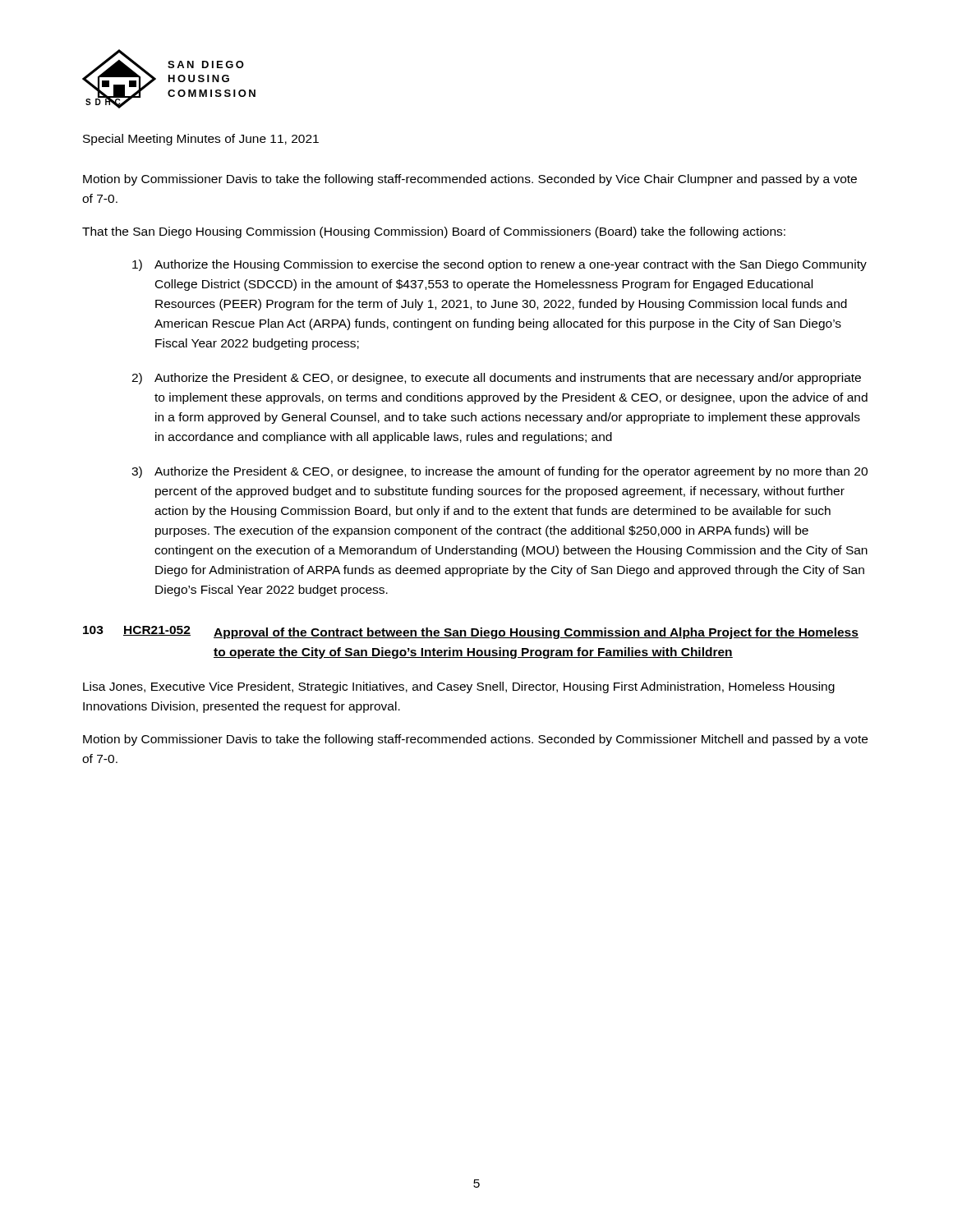Click on the logo
Viewport: 953px width, 1232px height.
(476, 79)
